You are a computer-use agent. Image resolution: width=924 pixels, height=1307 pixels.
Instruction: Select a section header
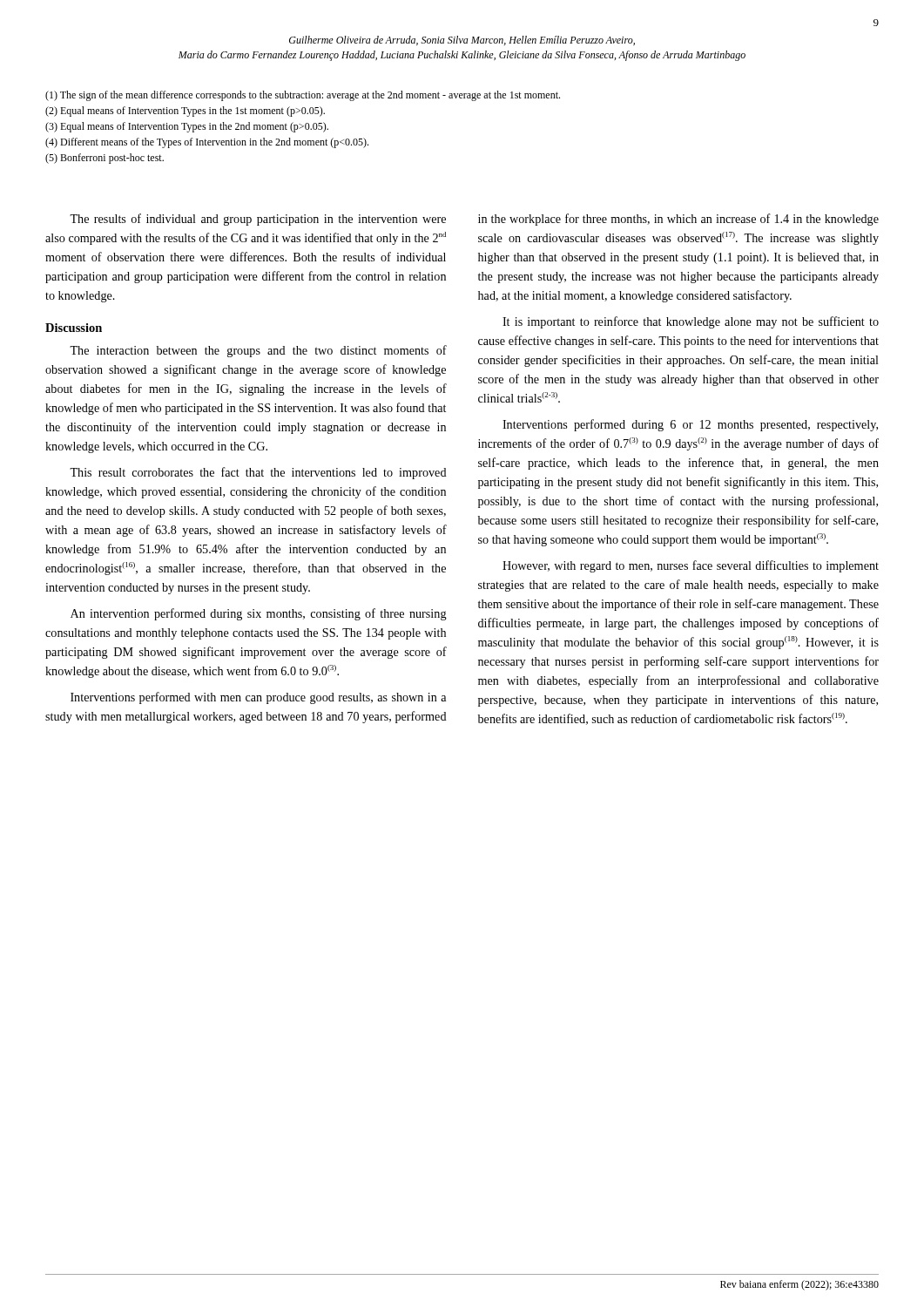point(74,328)
